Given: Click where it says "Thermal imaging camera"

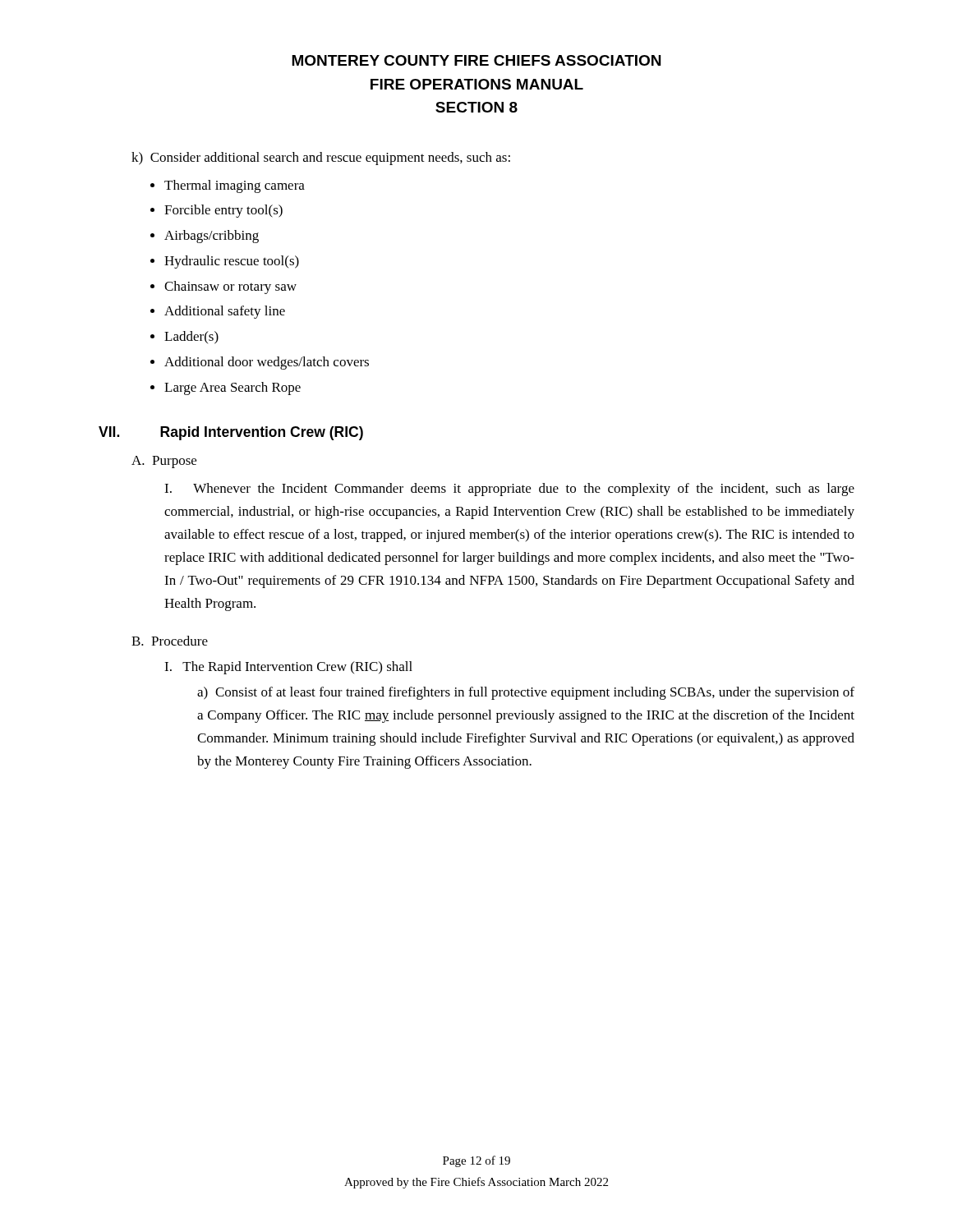Looking at the screenshot, I should (x=234, y=185).
